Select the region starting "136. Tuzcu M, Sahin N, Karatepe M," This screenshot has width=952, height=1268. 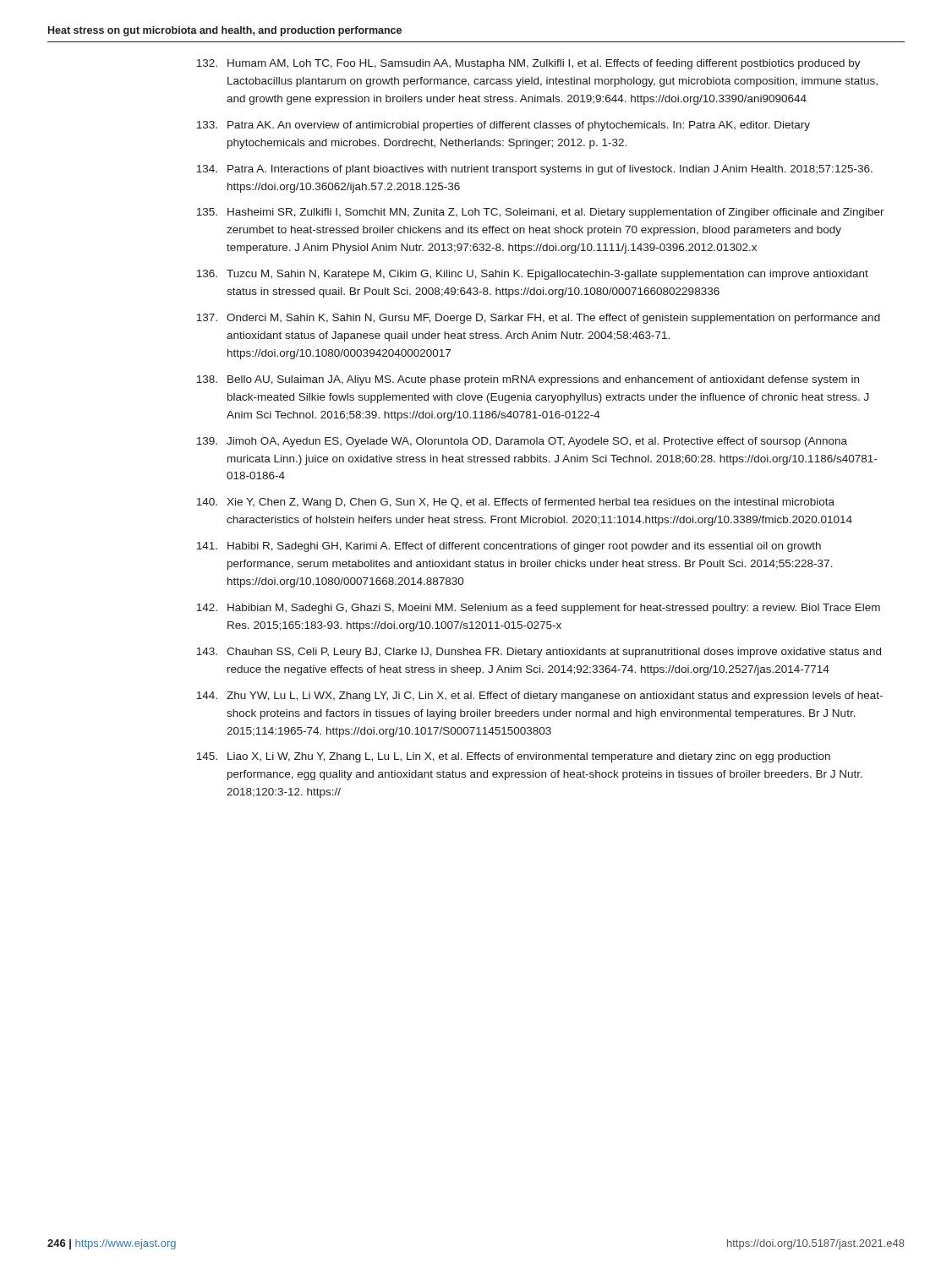(539, 283)
